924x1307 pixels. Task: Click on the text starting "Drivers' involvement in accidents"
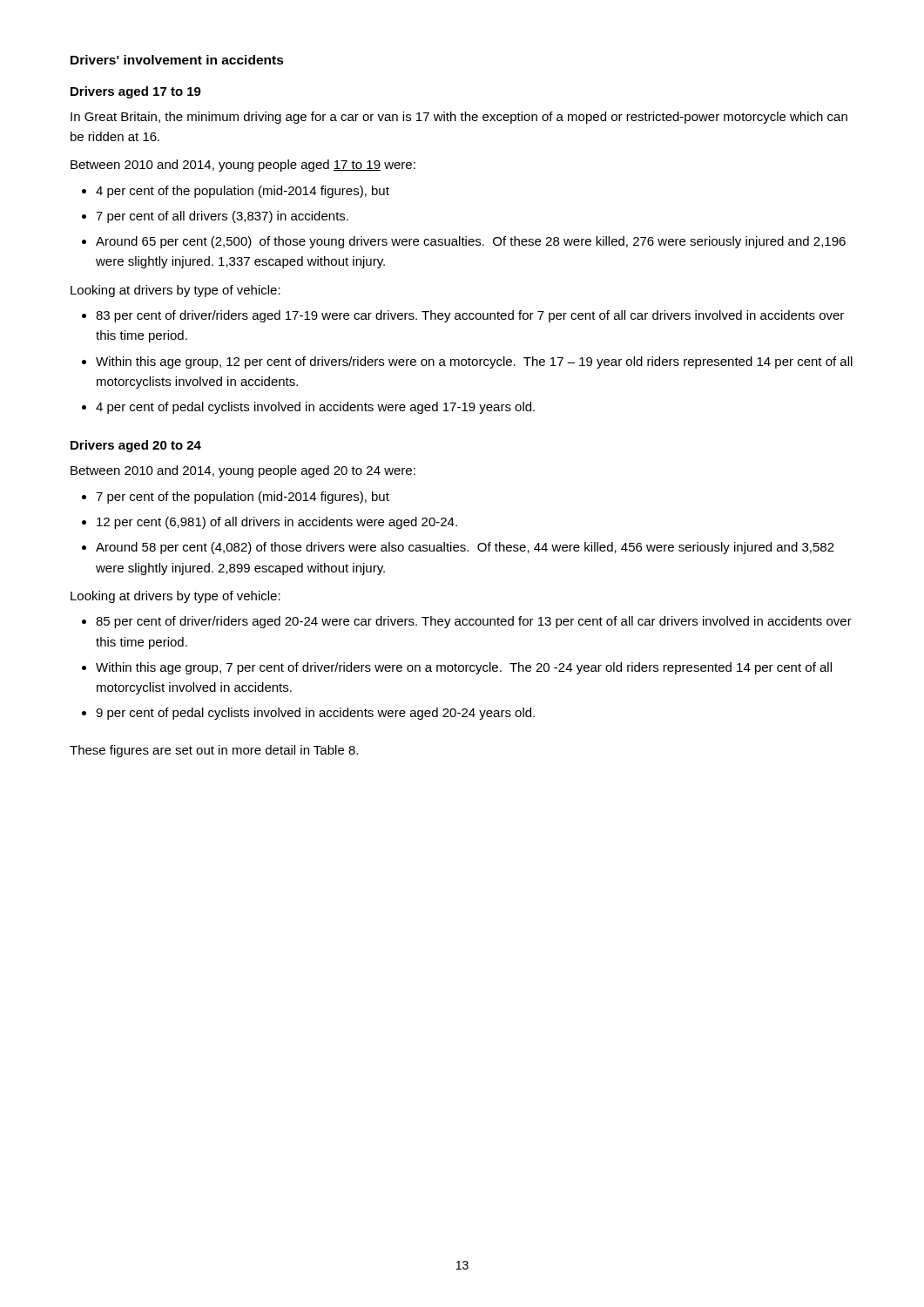point(177,60)
